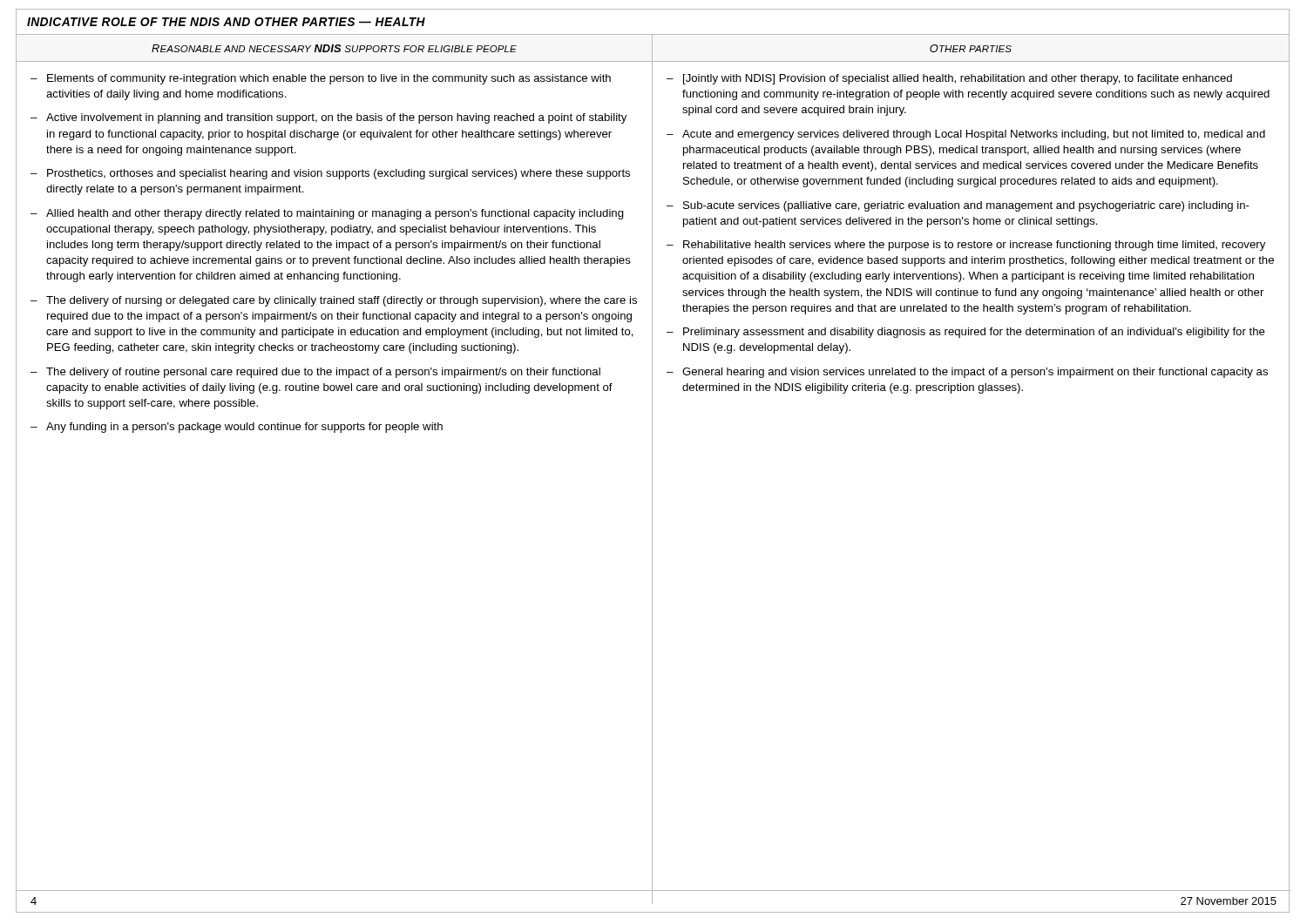The width and height of the screenshot is (1307, 924).
Task: Select the list item that says "– Elements of community re-integration which"
Action: (334, 86)
